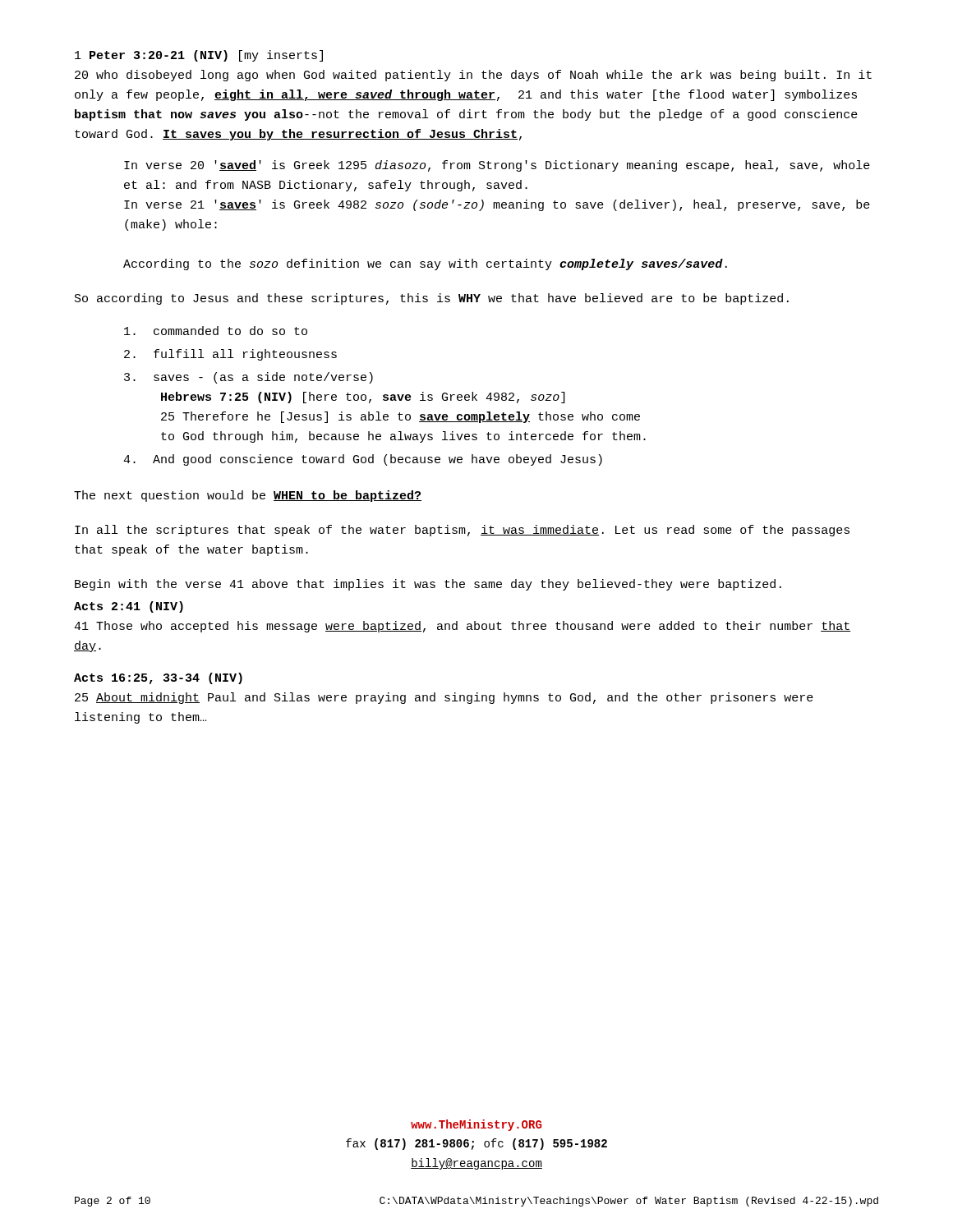The width and height of the screenshot is (953, 1232).
Task: Select the region starting "Acts 2:41 (NIV)"
Action: tap(129, 607)
